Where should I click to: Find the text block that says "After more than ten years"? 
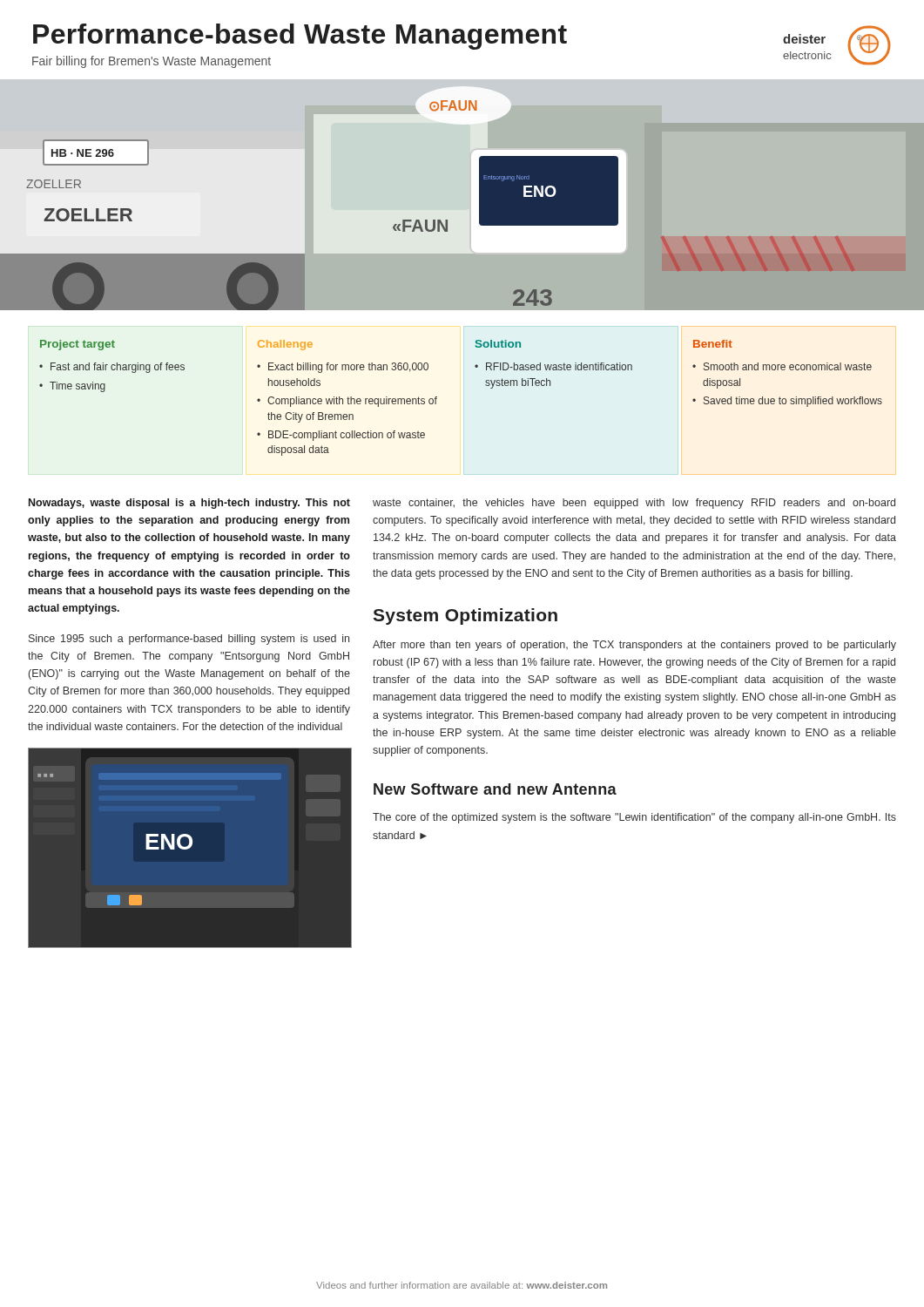pos(634,697)
